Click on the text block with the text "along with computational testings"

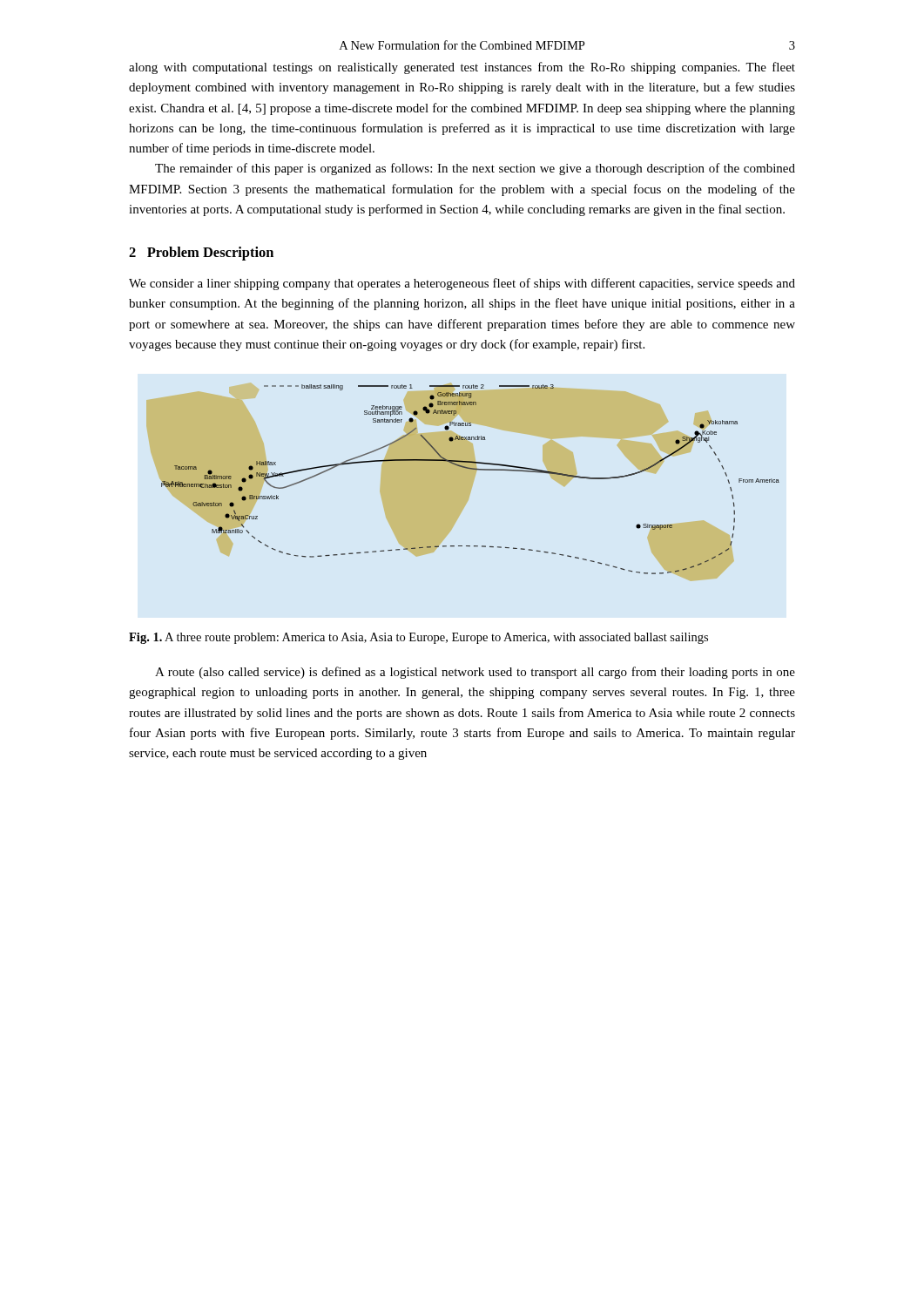click(x=462, y=108)
